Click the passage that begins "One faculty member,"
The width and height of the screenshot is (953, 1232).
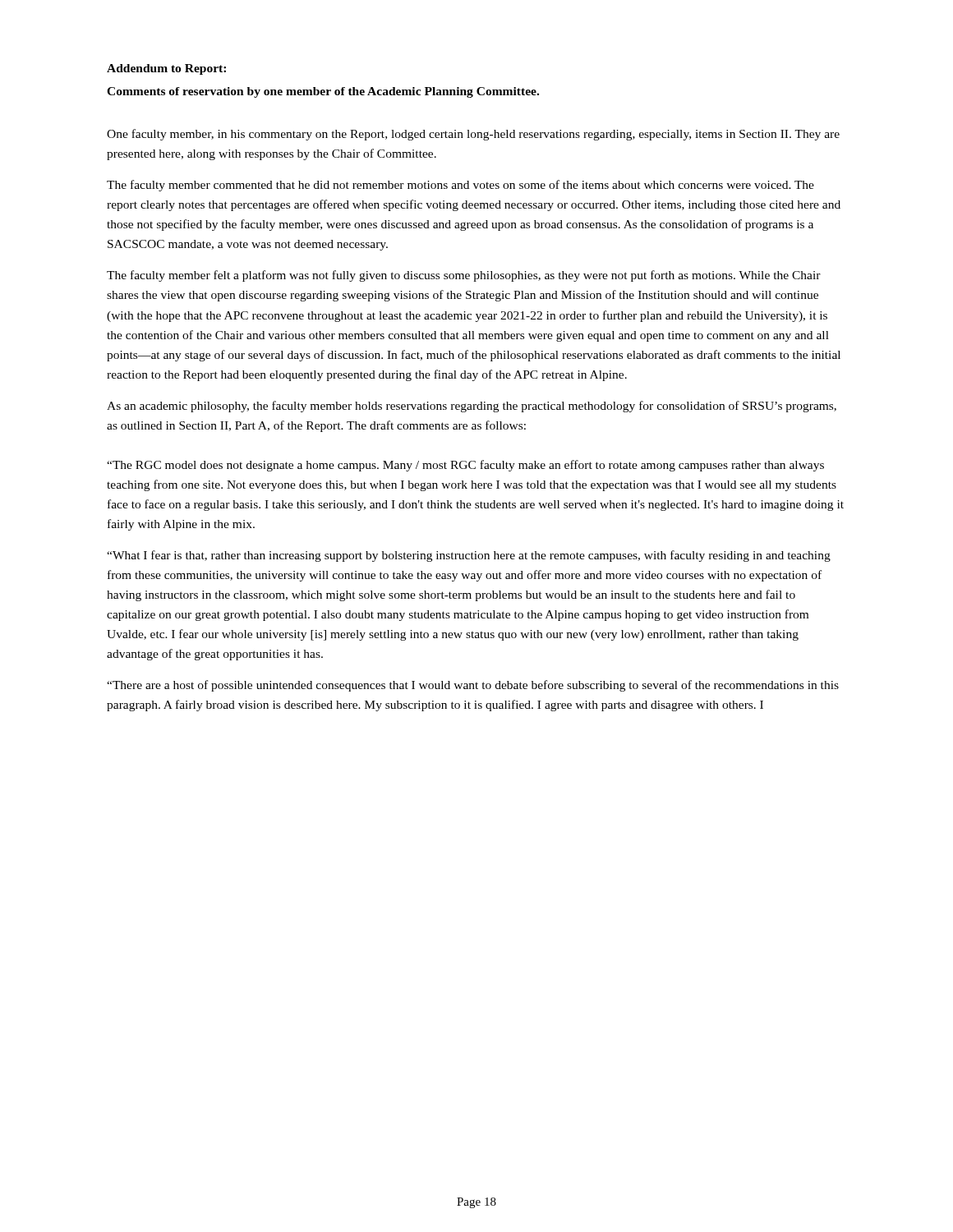point(473,144)
